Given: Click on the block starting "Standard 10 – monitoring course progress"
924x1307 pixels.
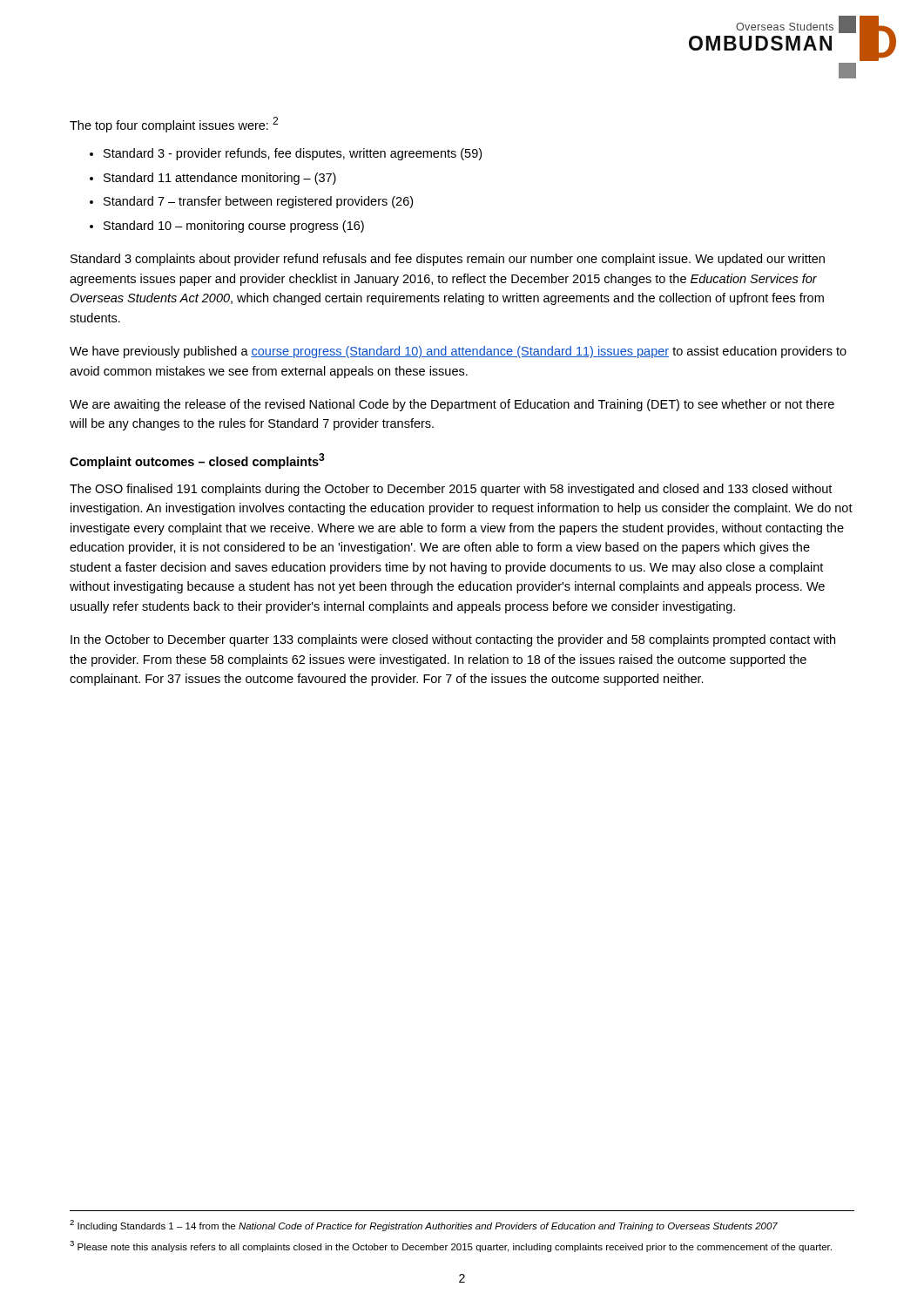Looking at the screenshot, I should point(234,225).
